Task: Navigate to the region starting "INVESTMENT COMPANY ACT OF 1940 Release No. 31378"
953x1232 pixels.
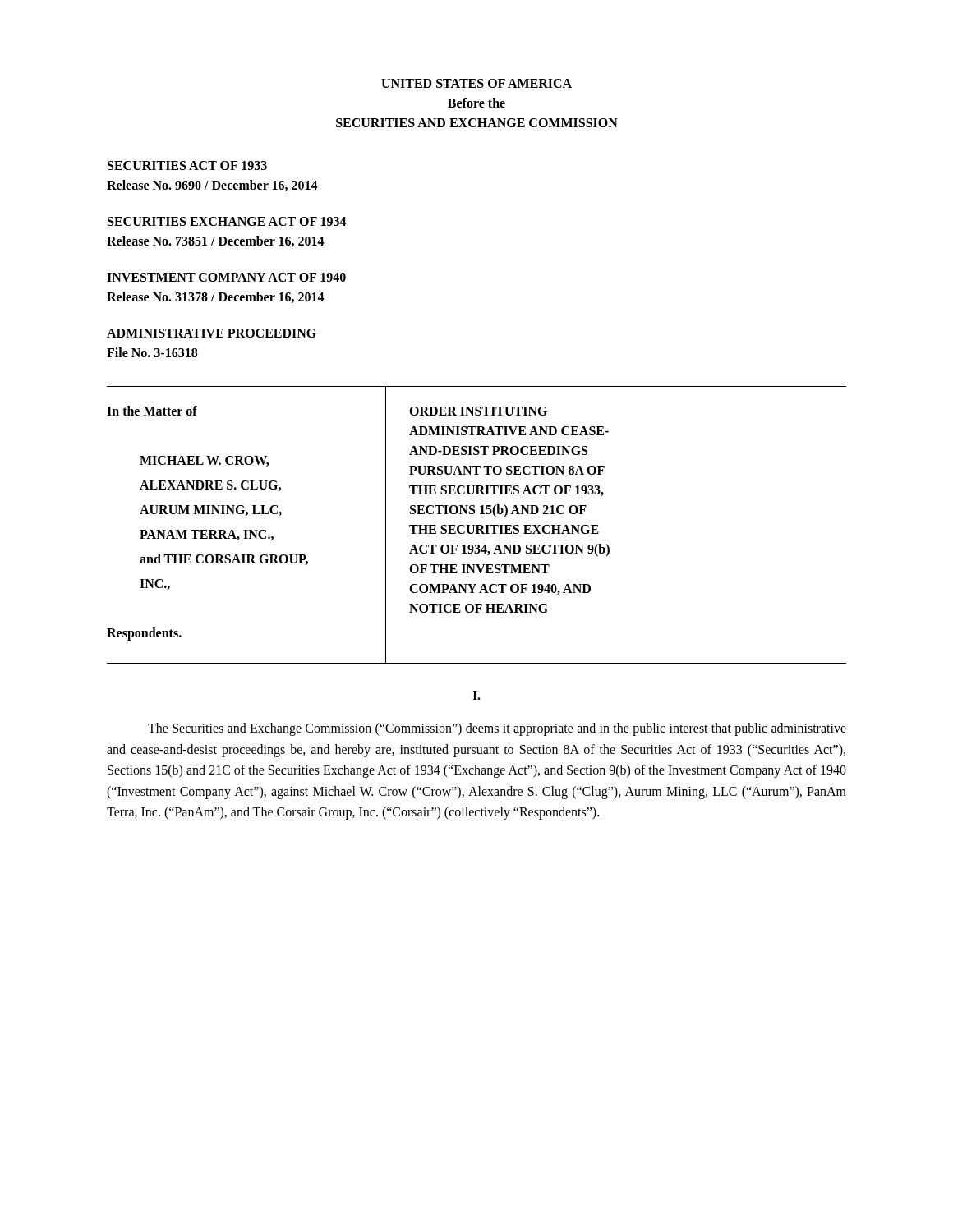Action: pos(226,277)
